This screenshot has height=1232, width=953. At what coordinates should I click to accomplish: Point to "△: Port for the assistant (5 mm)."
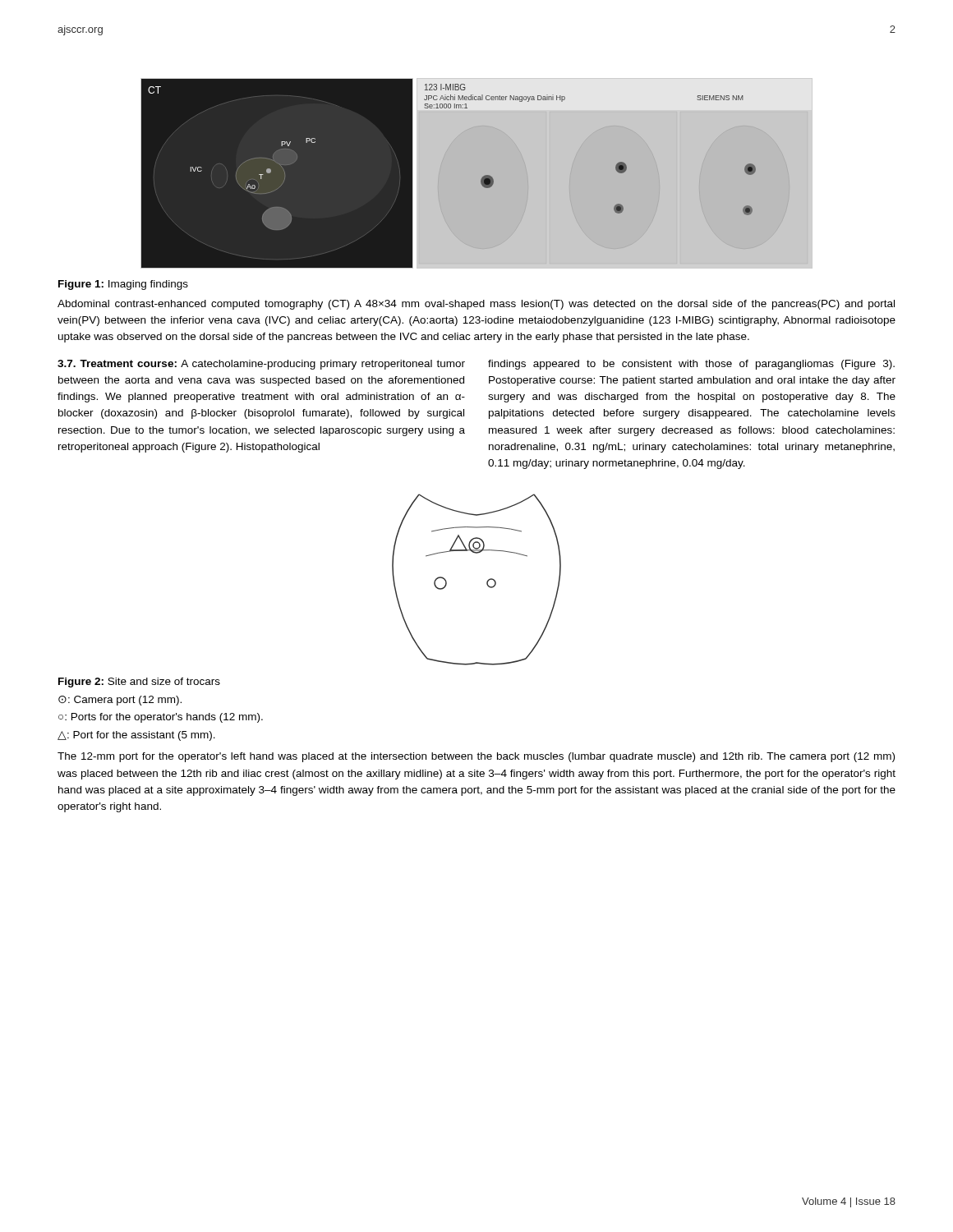coord(137,735)
